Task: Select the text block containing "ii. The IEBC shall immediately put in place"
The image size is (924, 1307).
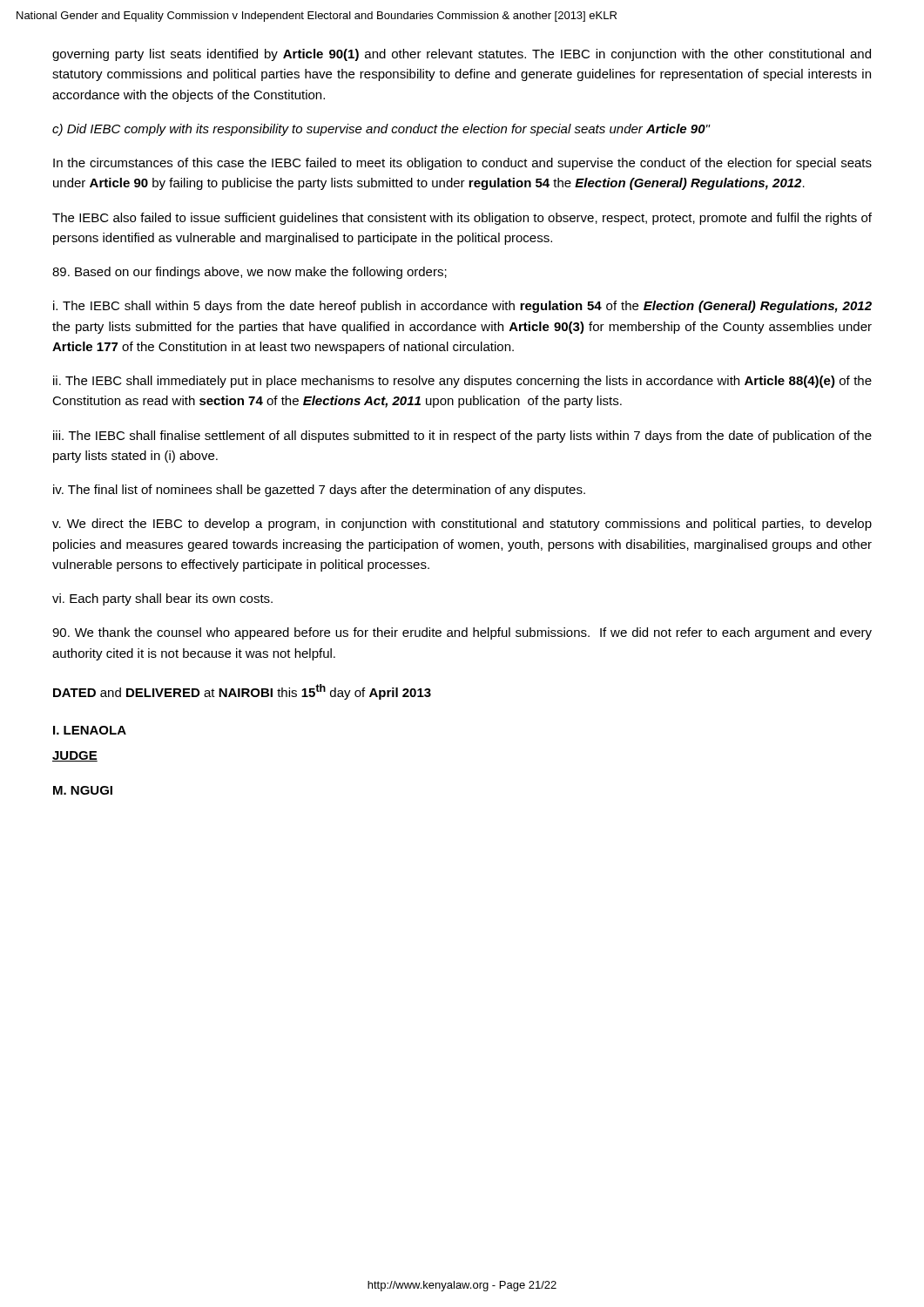Action: [x=462, y=390]
